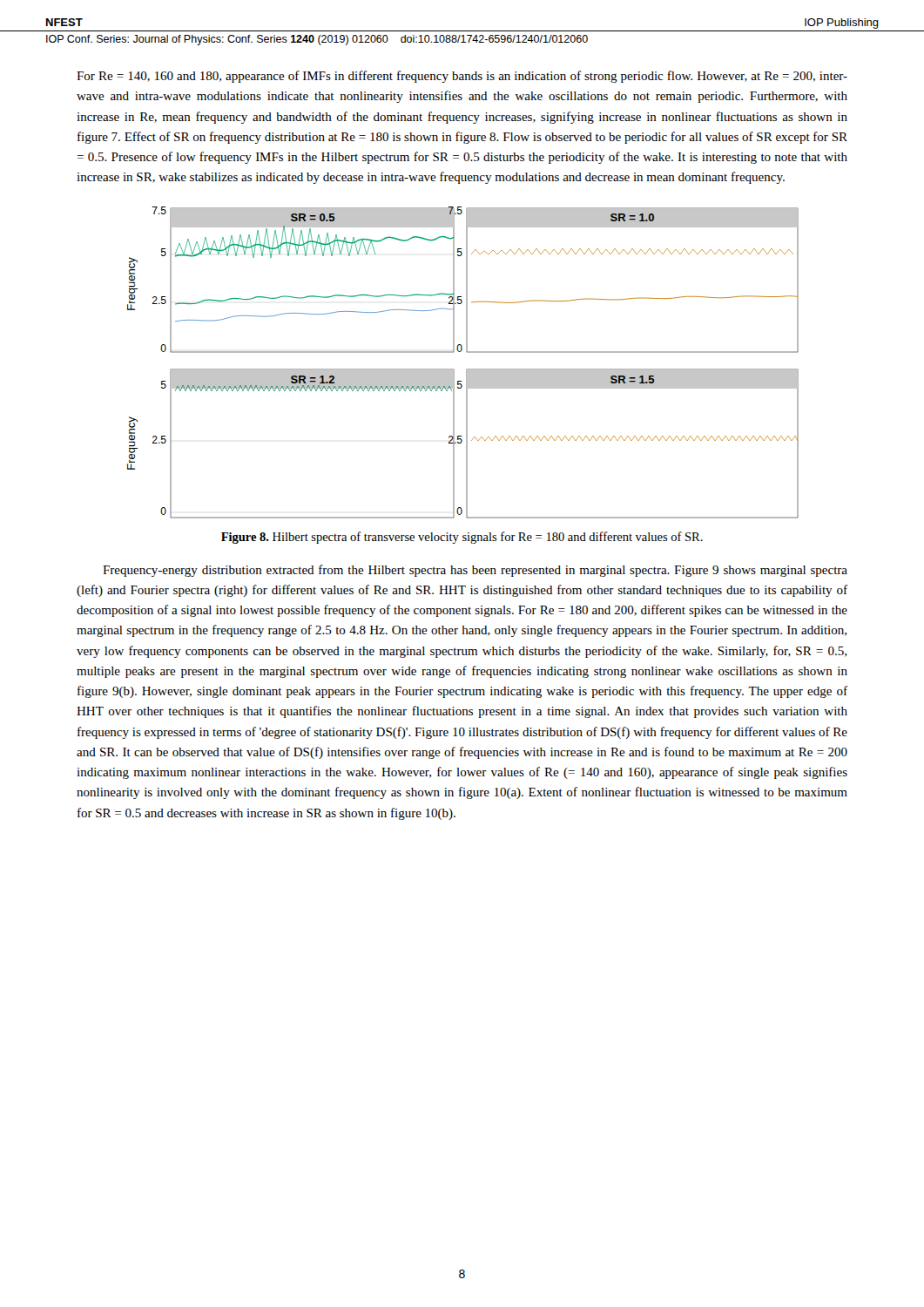Select the text block starting "For Re = 140, 160 and"
This screenshot has width=924, height=1307.
462,127
